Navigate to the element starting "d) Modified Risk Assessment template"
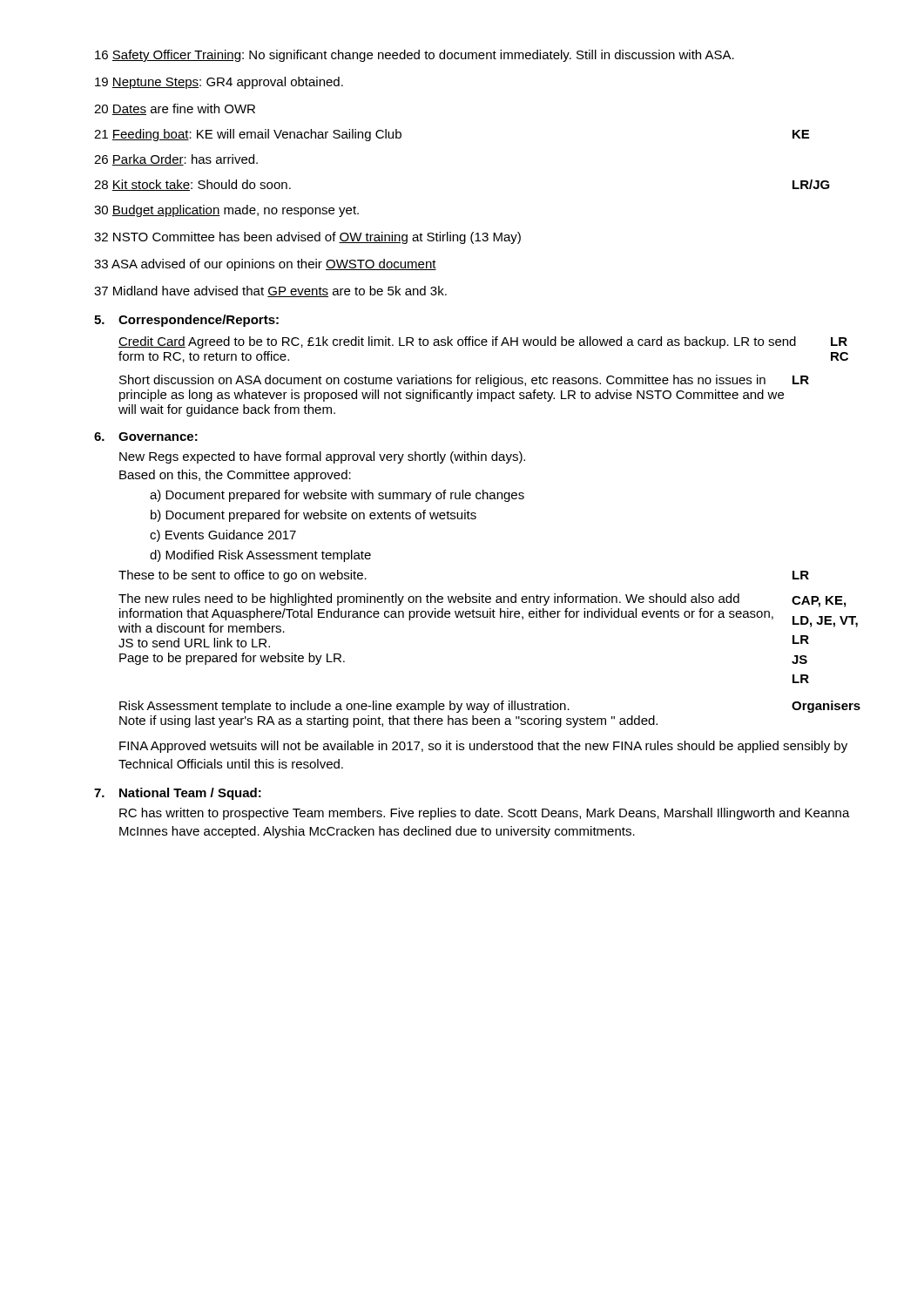The image size is (924, 1307). [x=260, y=556]
